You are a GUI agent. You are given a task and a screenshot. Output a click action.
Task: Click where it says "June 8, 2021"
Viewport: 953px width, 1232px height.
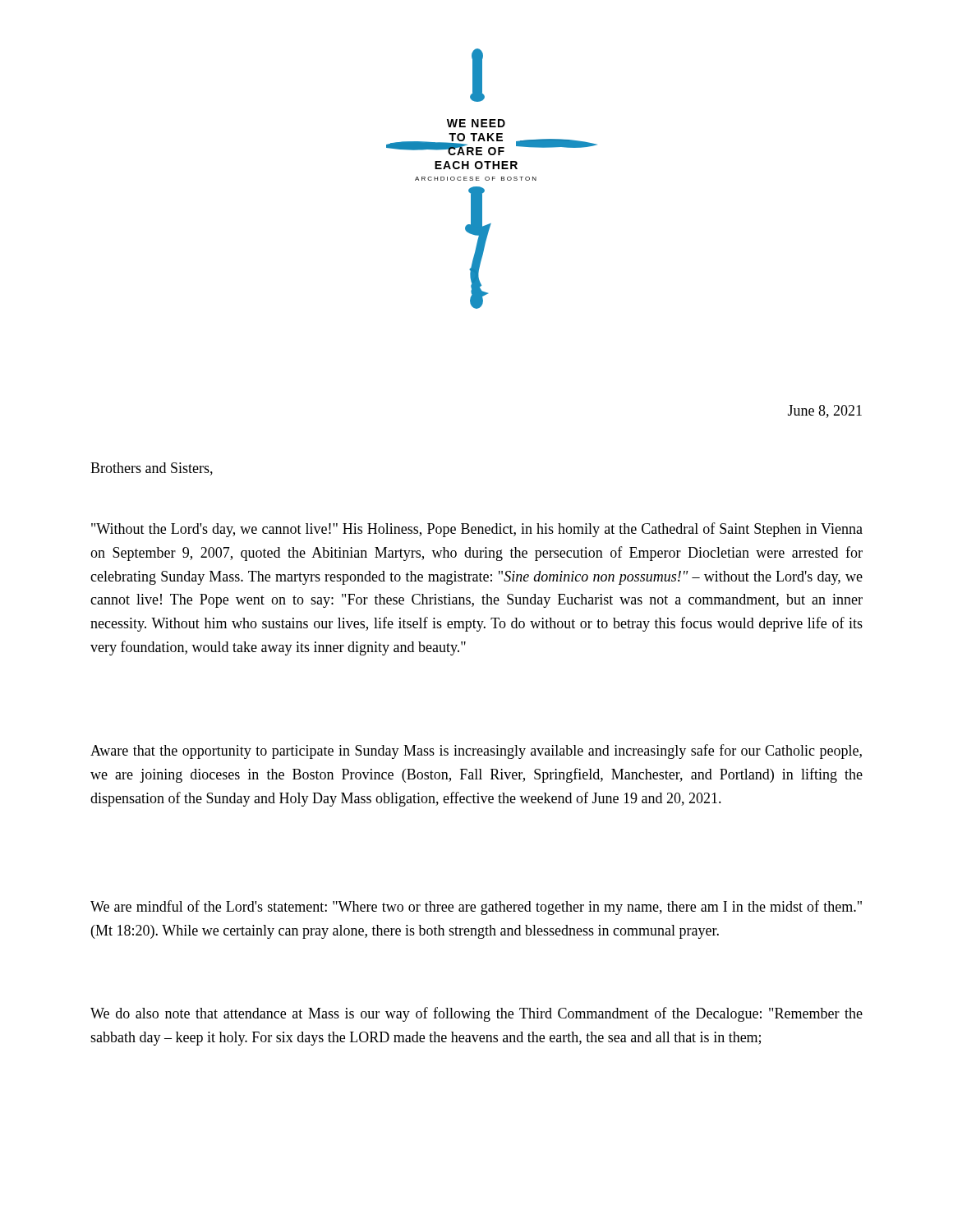pyautogui.click(x=825, y=411)
